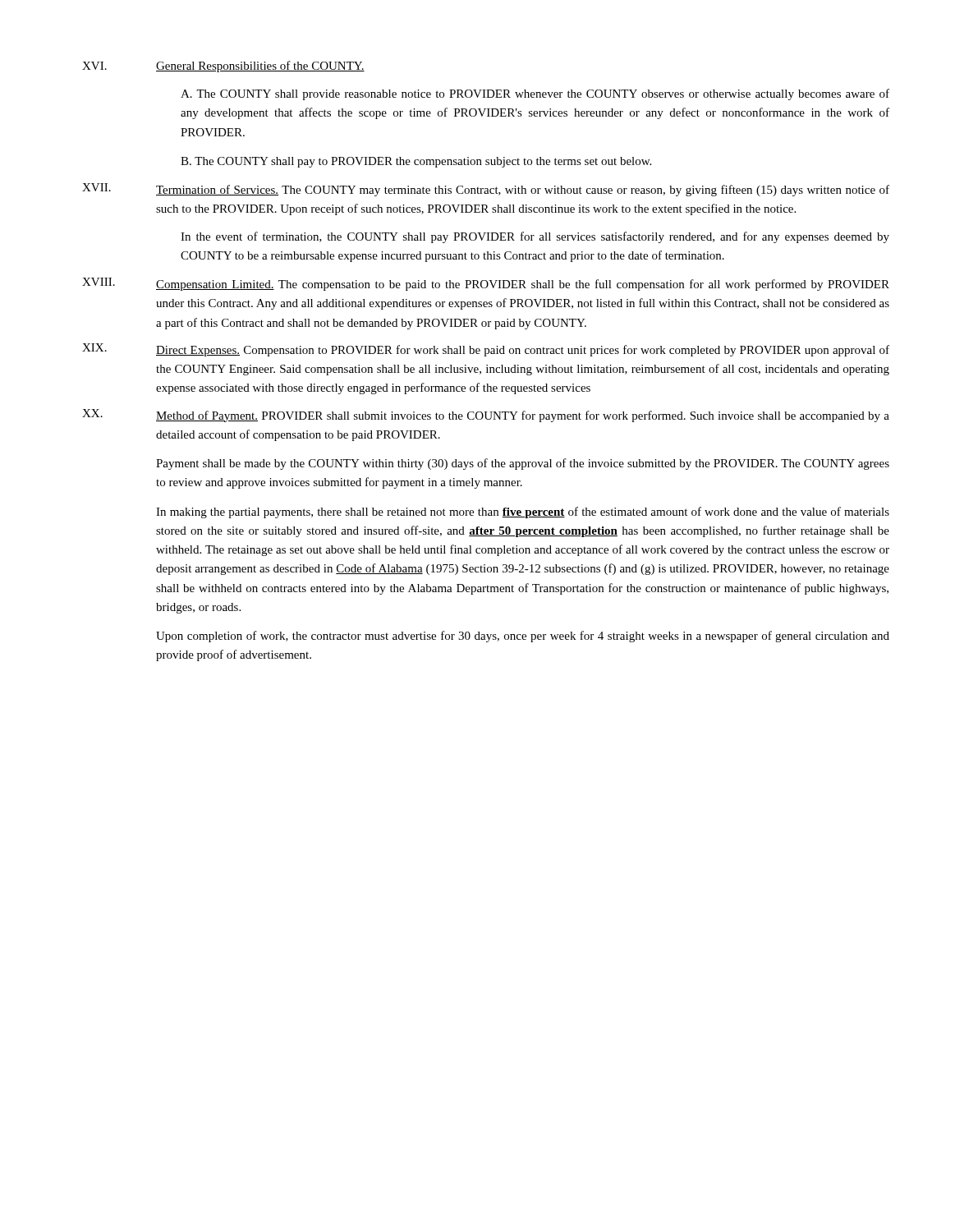Where is the section header that starts "XVIII. Compensation Limited. The compensation to be"?

486,304
